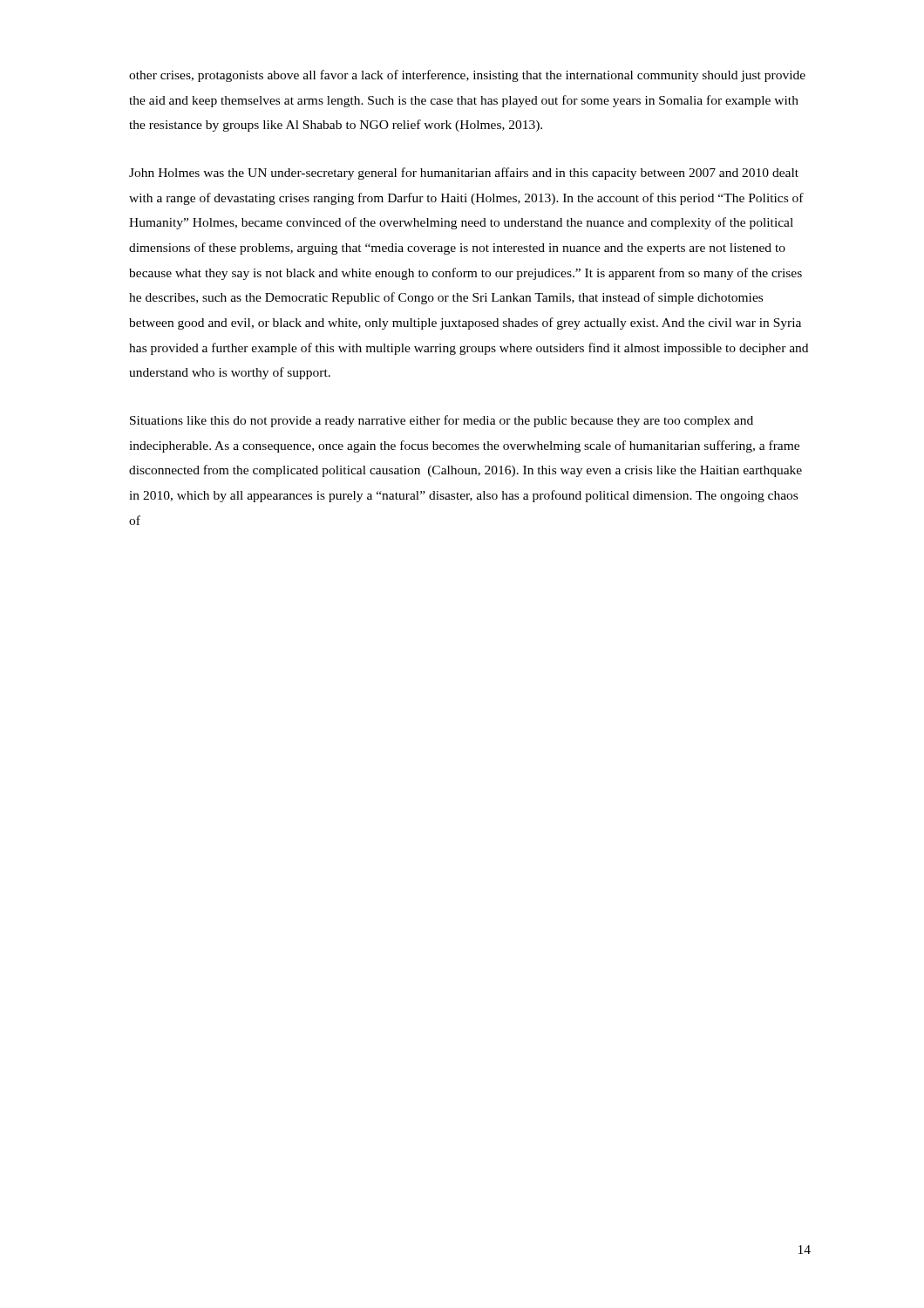Navigate to the element starting "Situations like this do"
924x1308 pixels.
pos(466,470)
